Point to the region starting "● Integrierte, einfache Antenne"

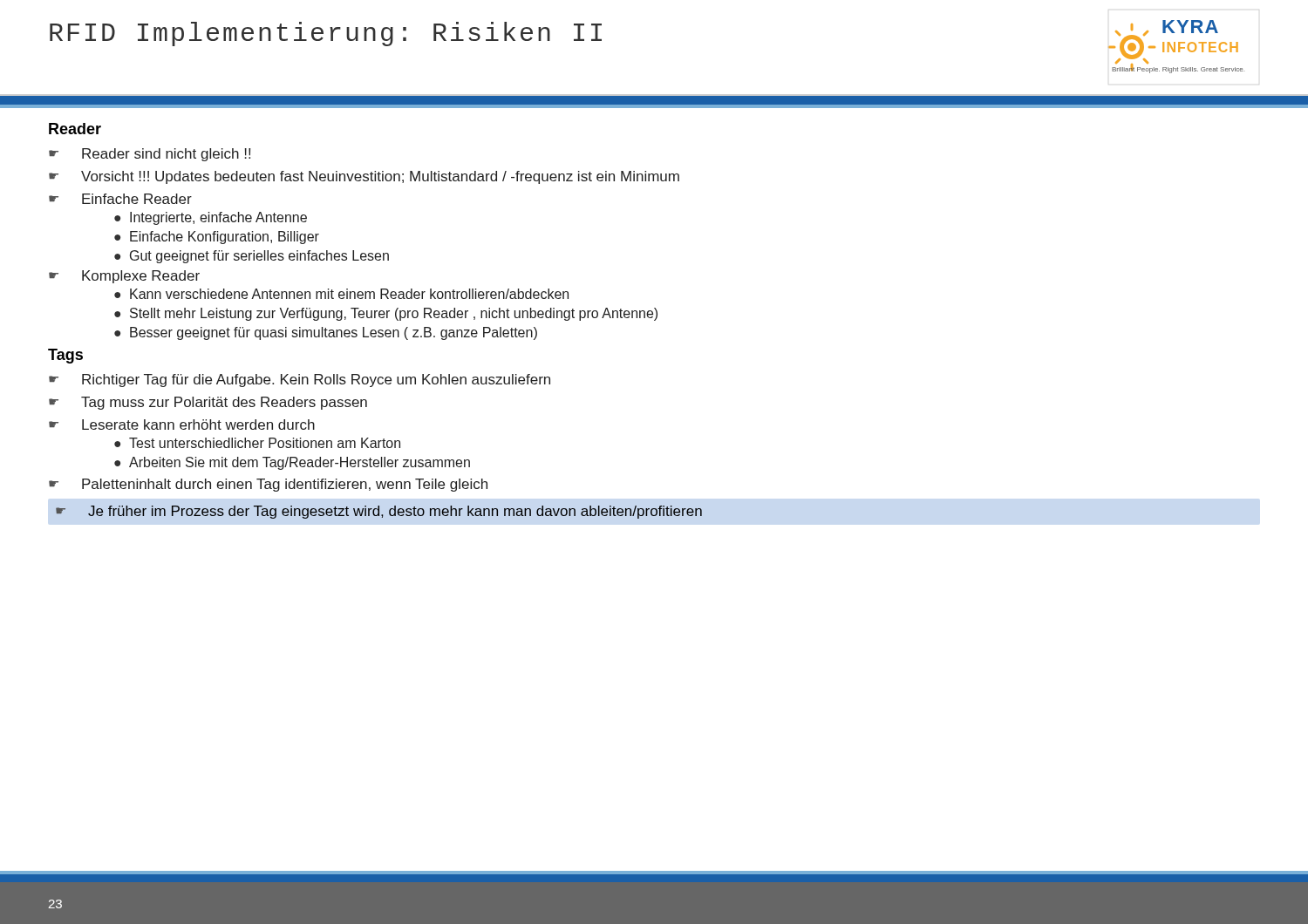(210, 218)
